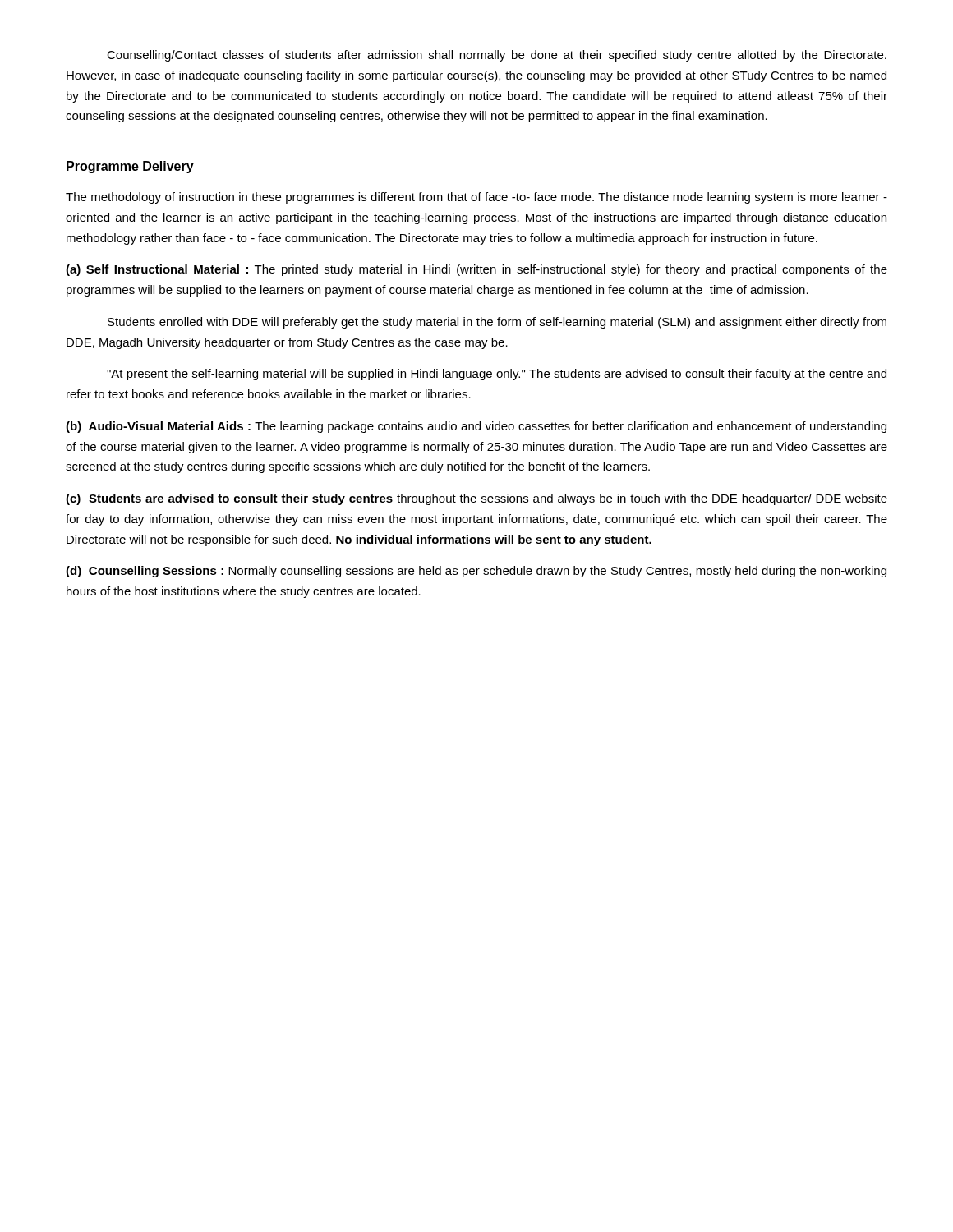The width and height of the screenshot is (953, 1232).
Task: Find the text starting "Counselling/Contact classes of students after"
Action: pos(476,85)
